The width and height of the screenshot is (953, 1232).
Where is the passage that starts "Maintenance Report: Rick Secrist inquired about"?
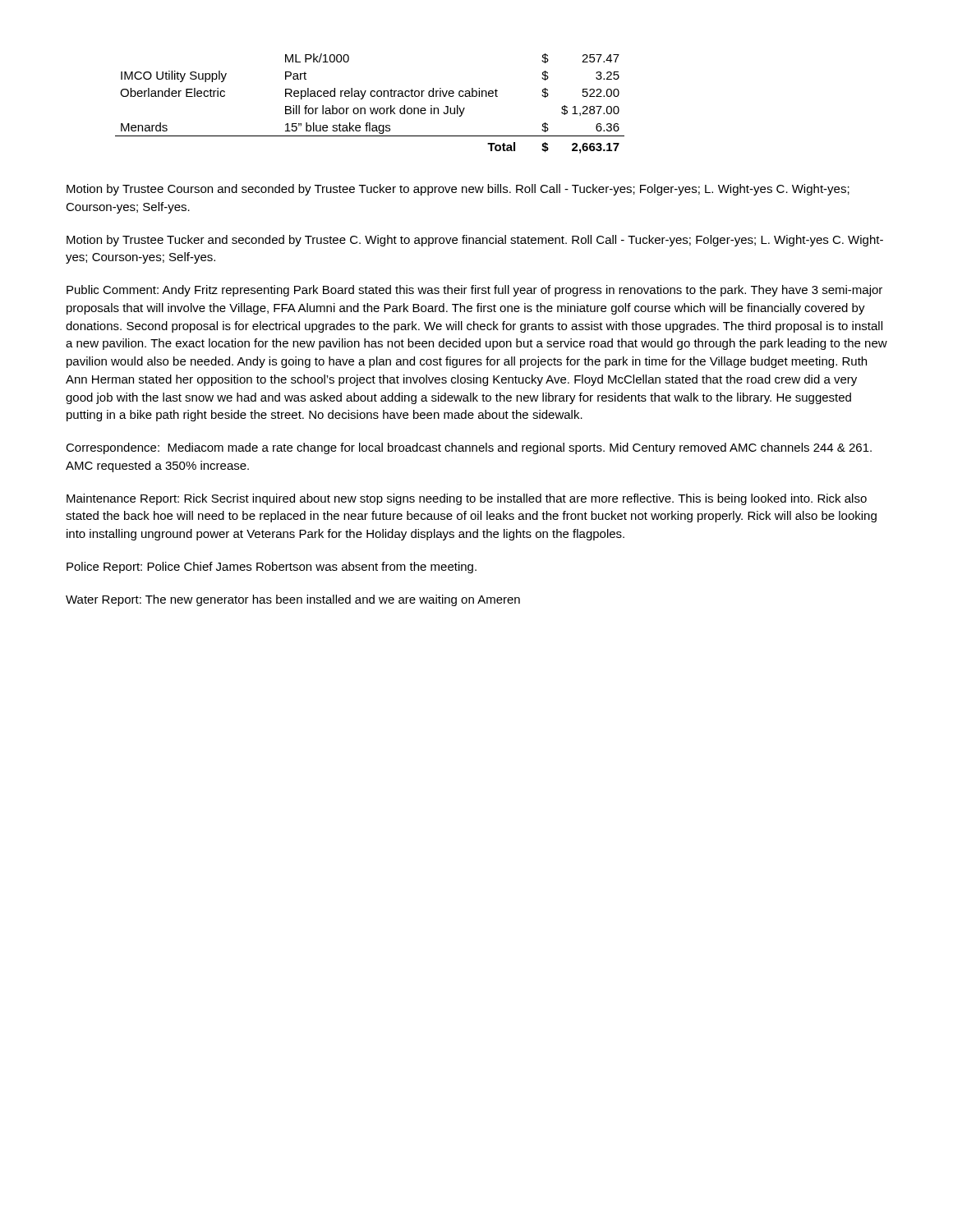[471, 516]
